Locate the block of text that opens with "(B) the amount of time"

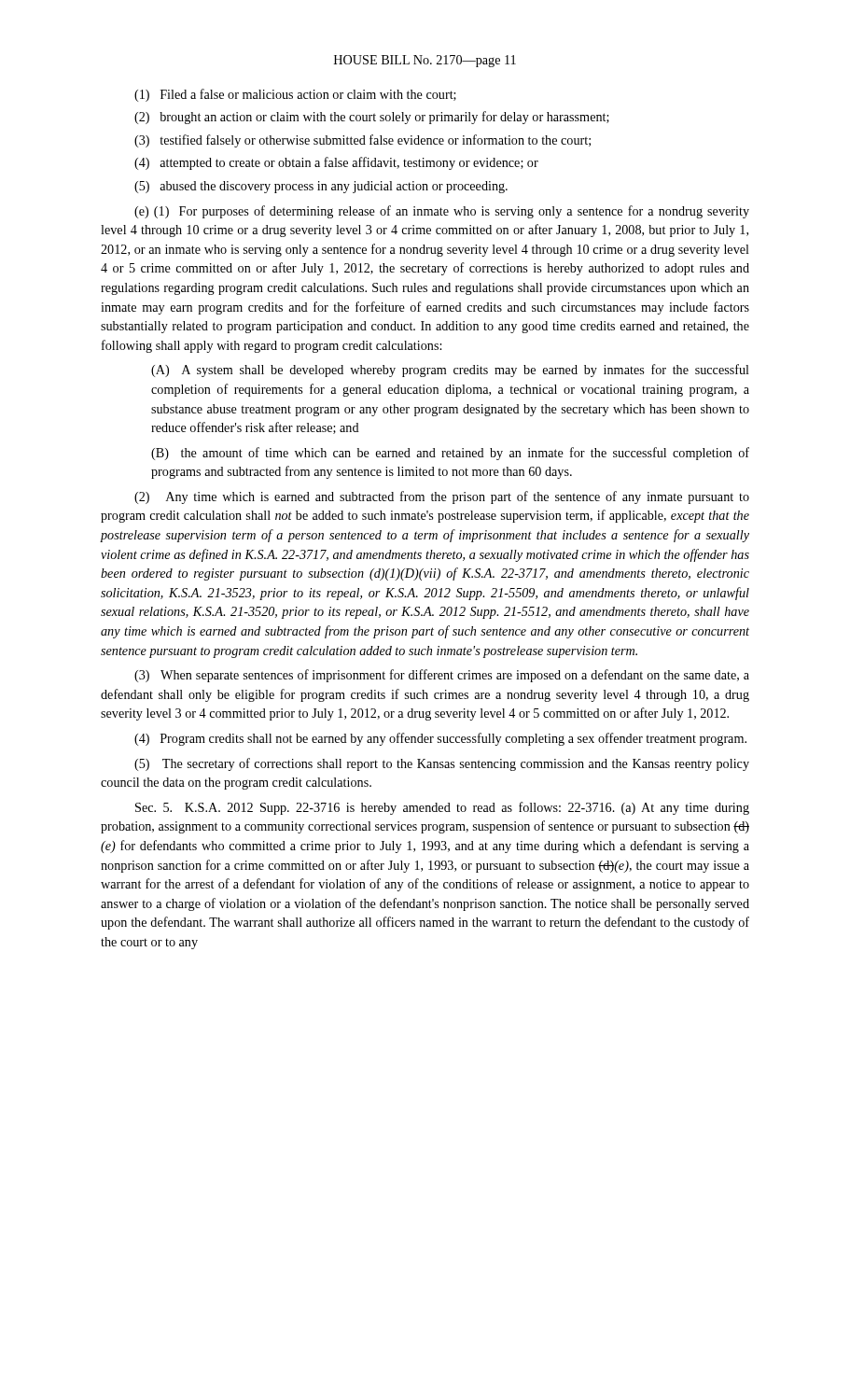[x=425, y=462]
